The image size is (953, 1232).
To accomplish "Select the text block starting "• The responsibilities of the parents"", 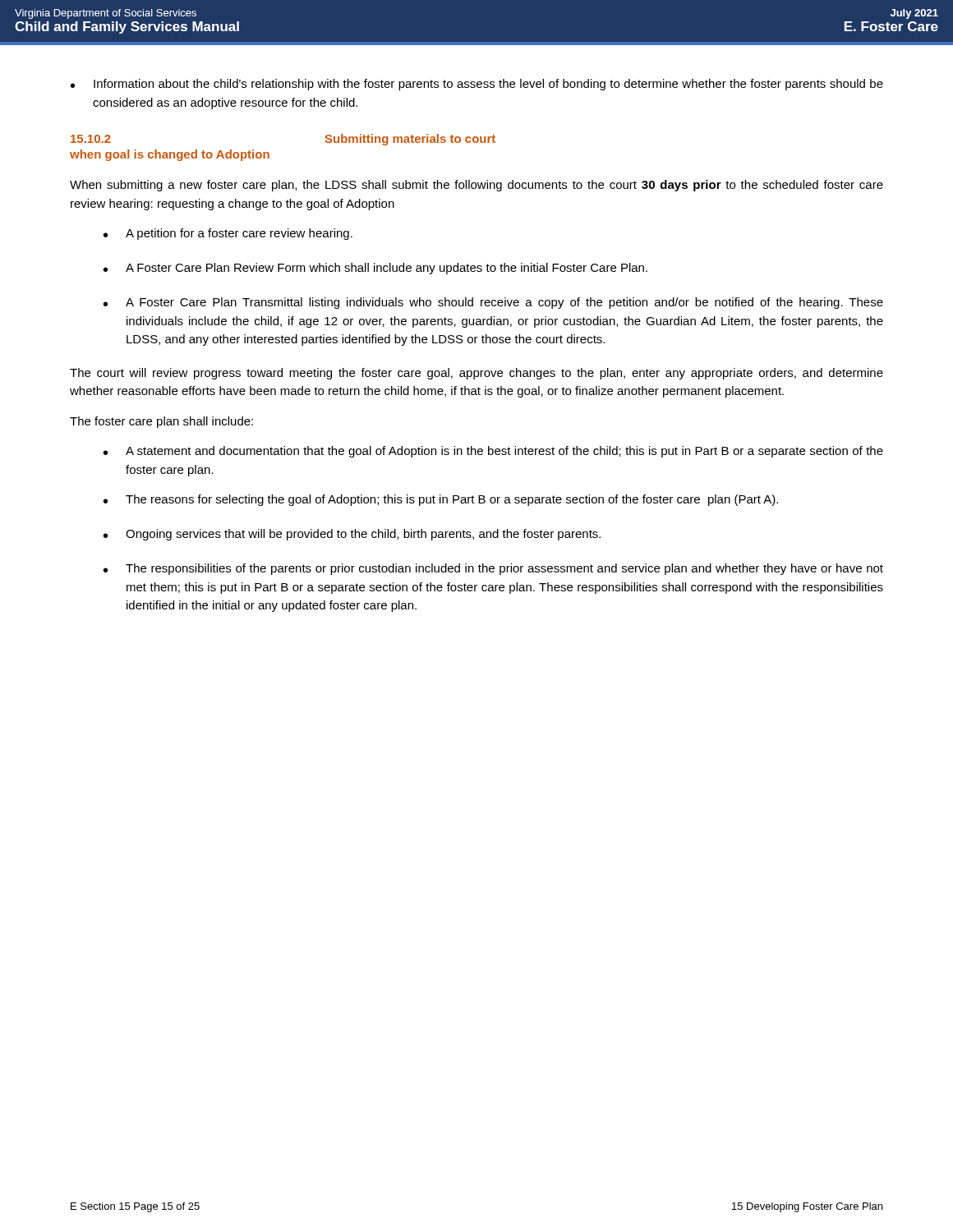I will click(x=493, y=587).
